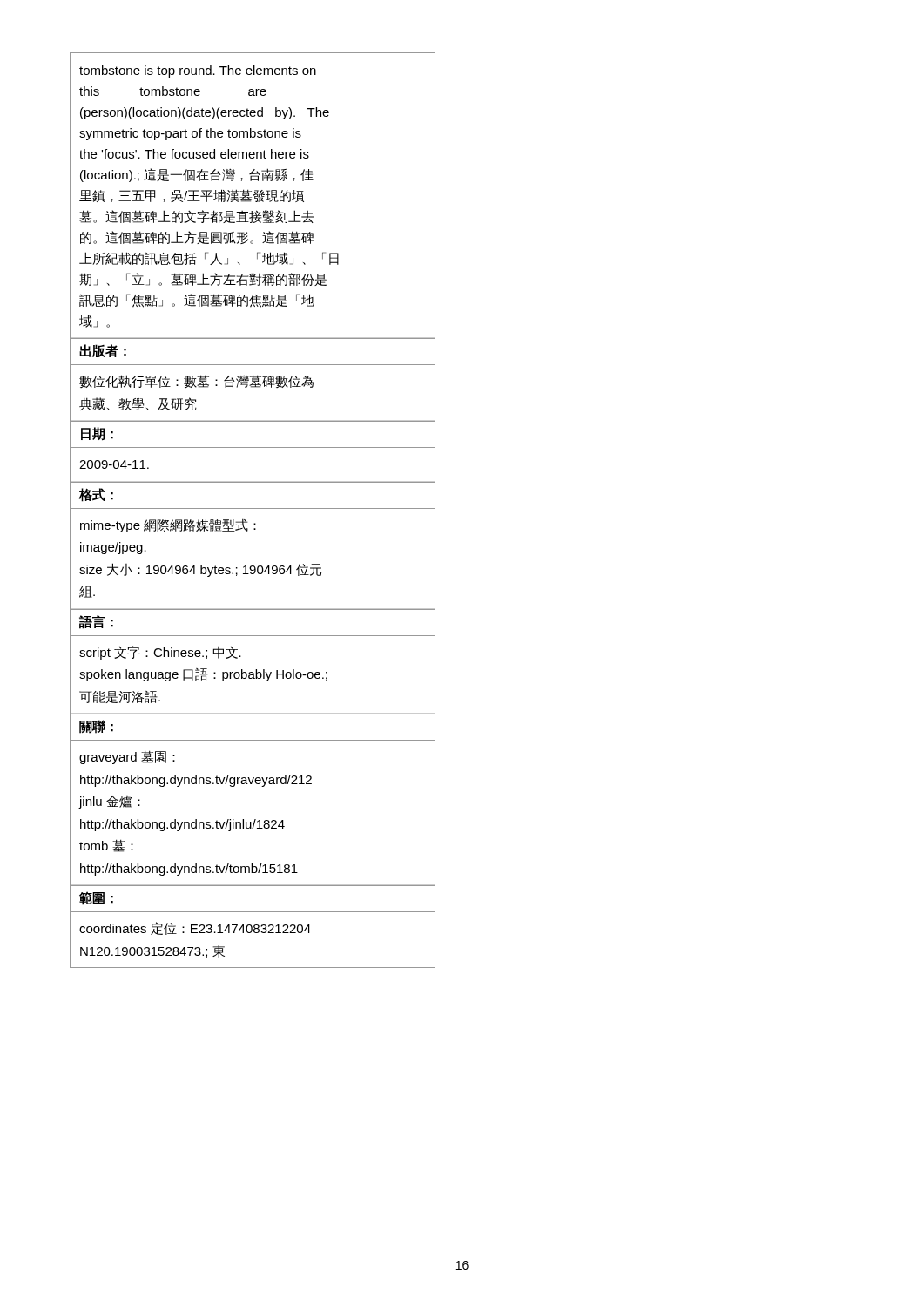Click on the element starting "mime-type 網際網路媒體型式： image/jpeg. size 大小：1904964 bytes.; 1904964"

click(x=201, y=558)
